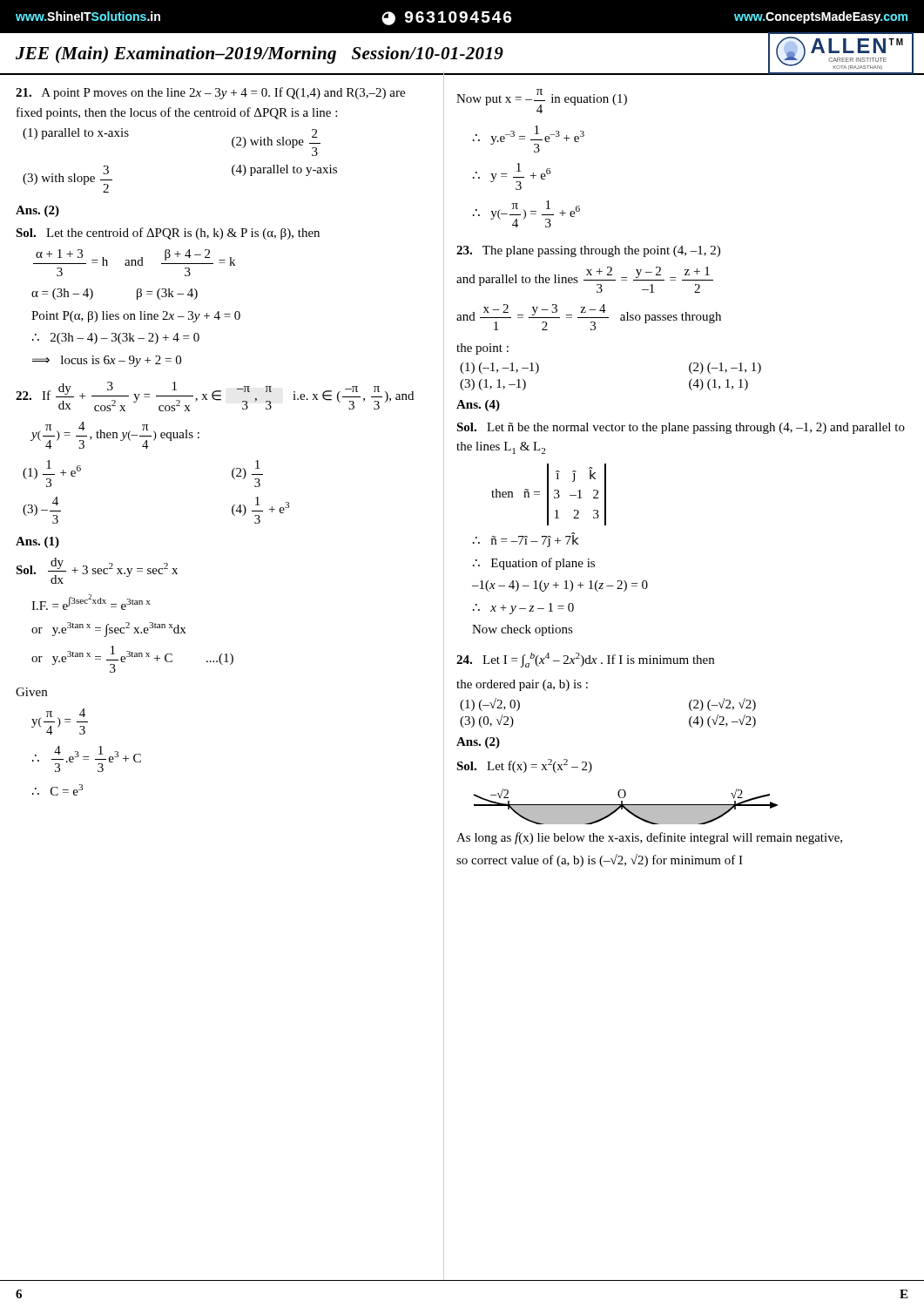
Task: Locate the text block containing "Now put x"
Action: pos(542,101)
